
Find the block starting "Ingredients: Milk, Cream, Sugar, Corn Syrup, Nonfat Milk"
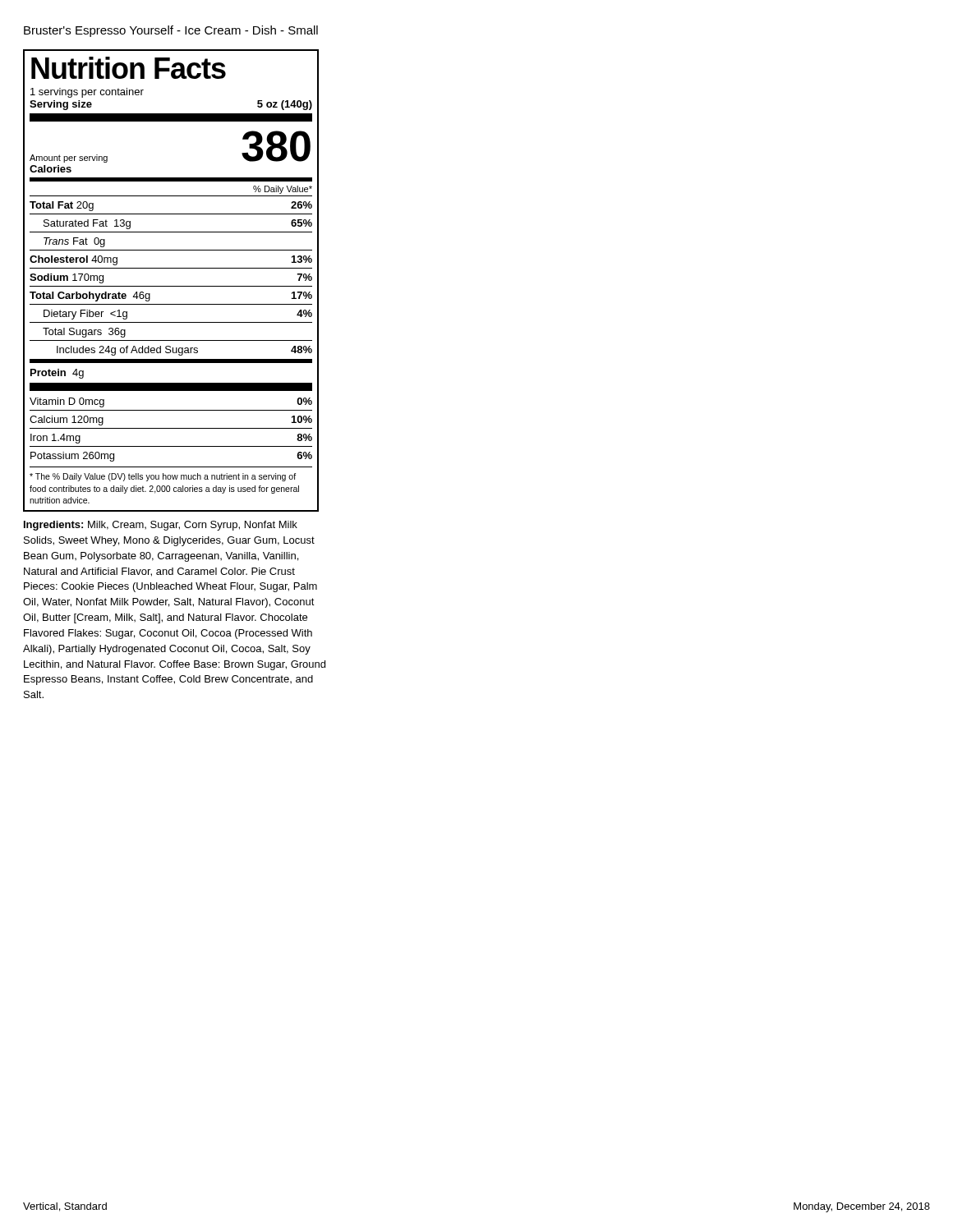175,610
